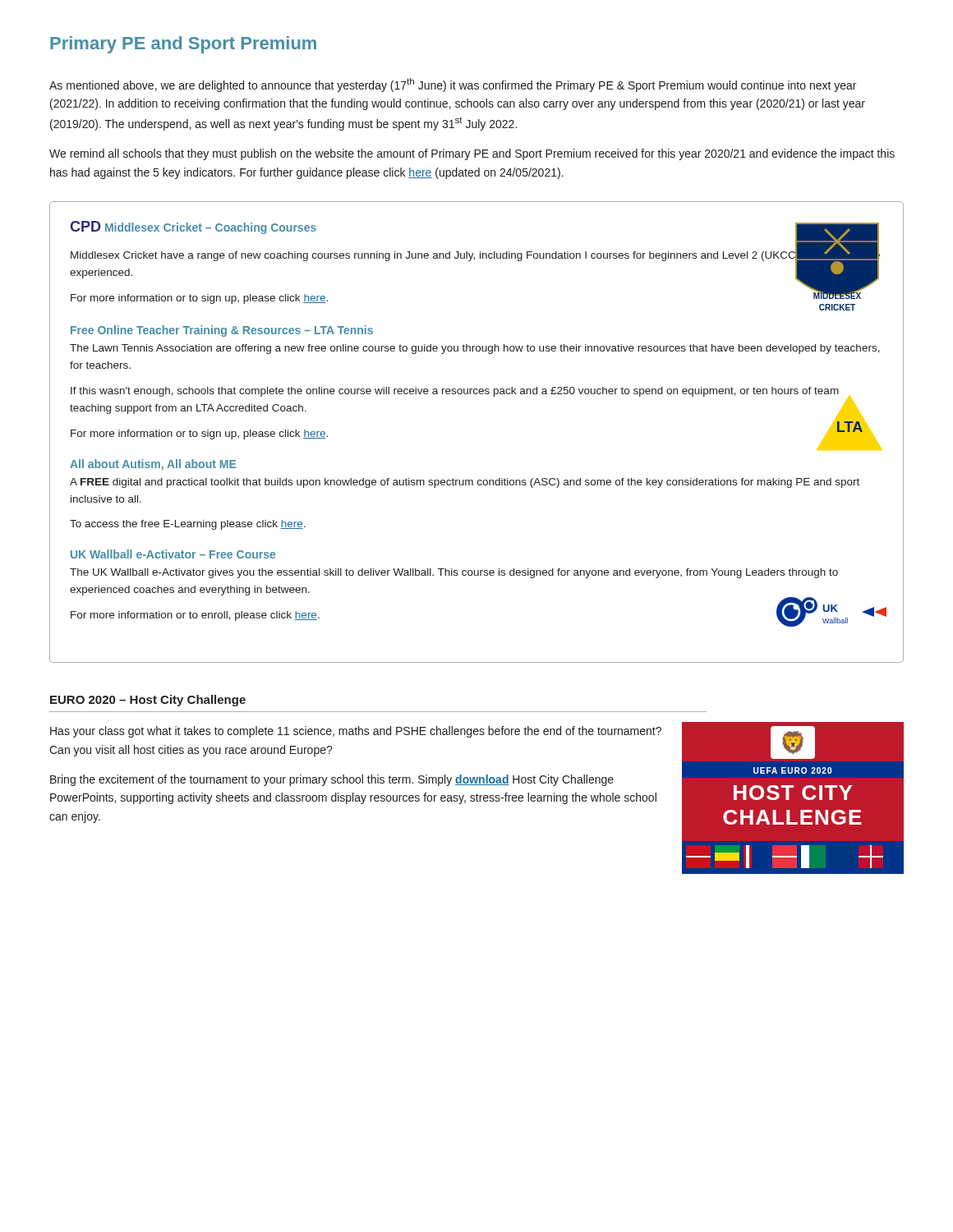Find the title that says "Primary PE and Sport Premium"

pyautogui.click(x=183, y=46)
